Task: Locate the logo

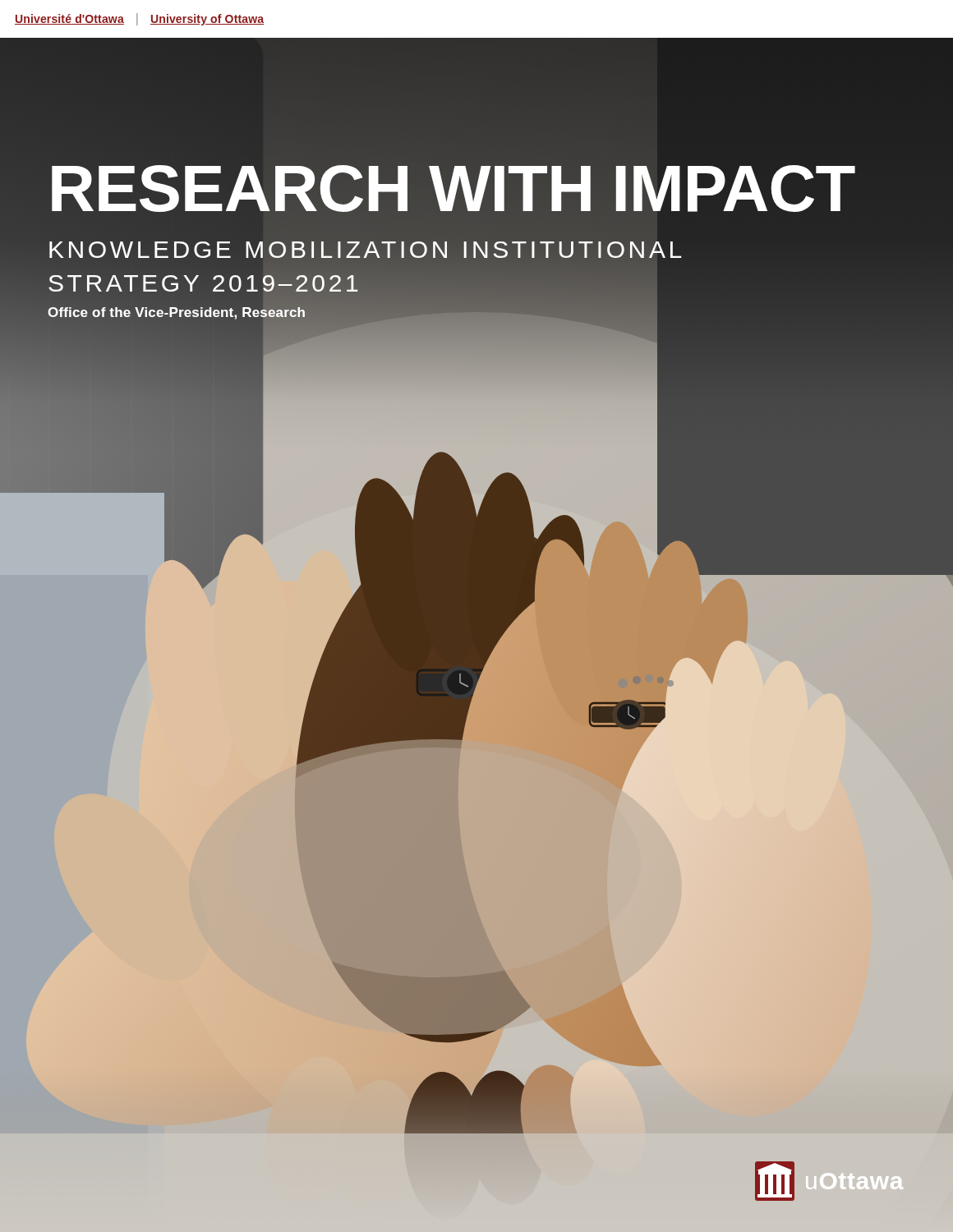Action: (829, 1181)
